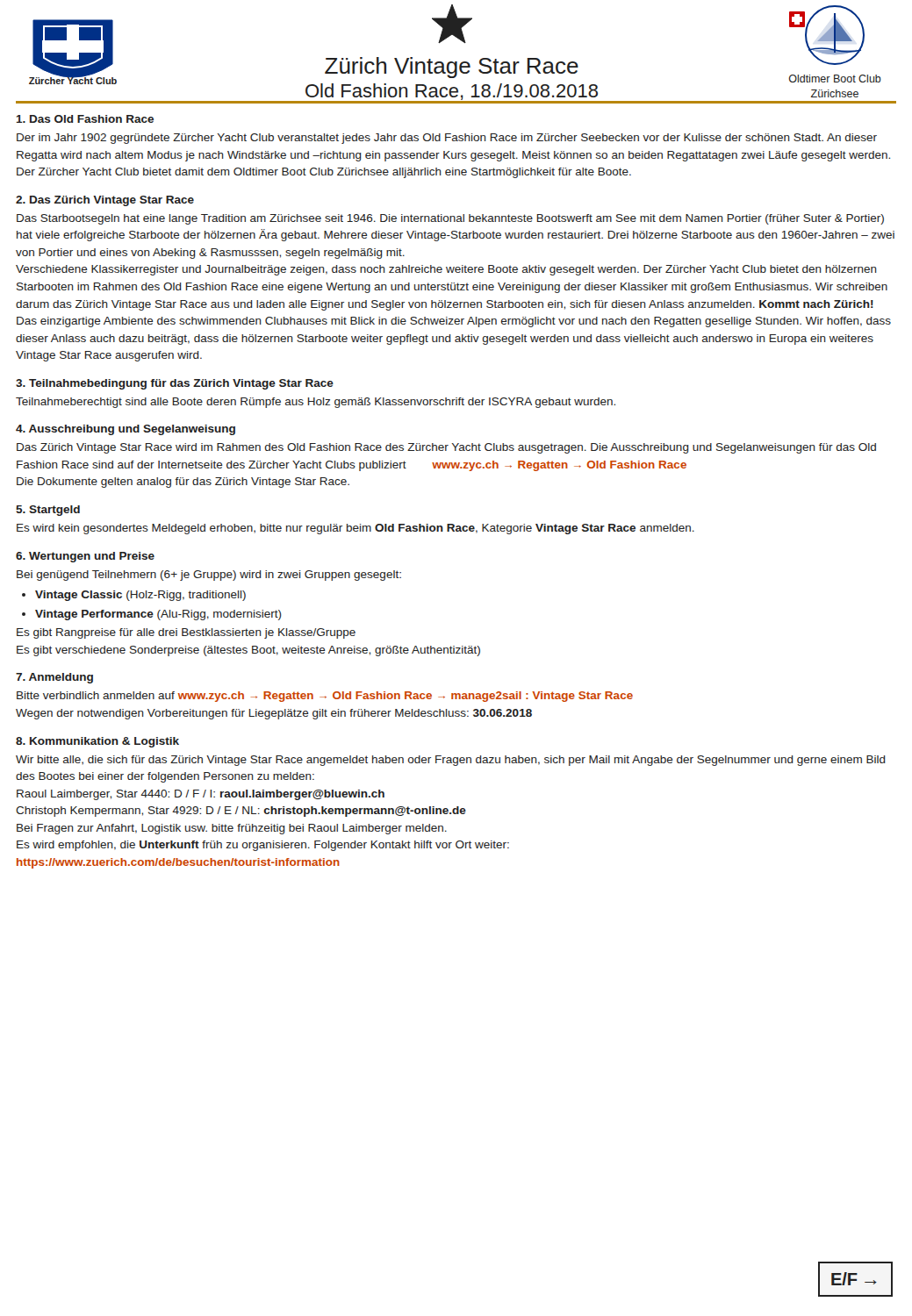Click on the text block with the text "Das Starbootsegeln hat eine lange Tradition"

pos(455,286)
